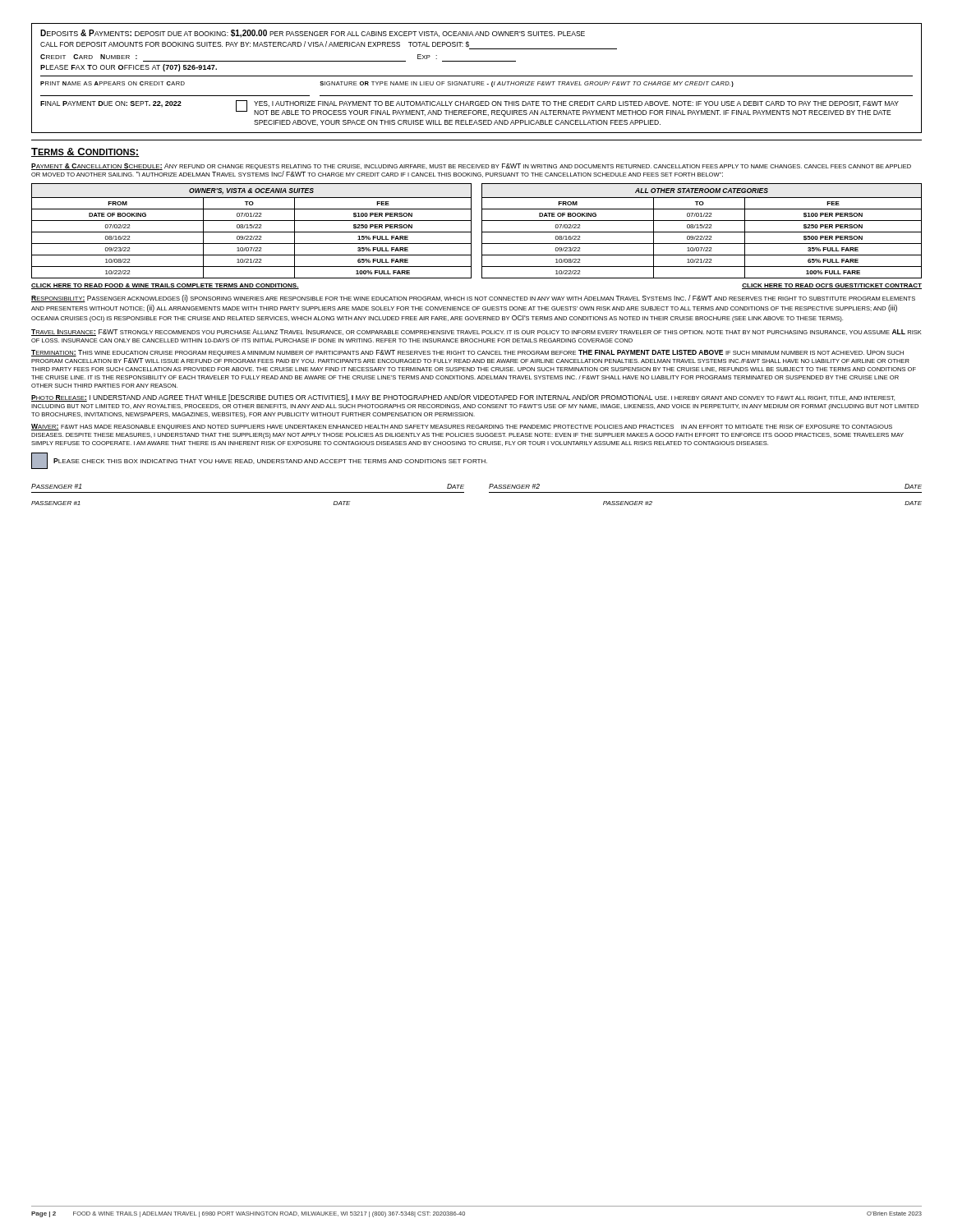Click on the text block that says "RESPONSIBILITY: PASSENGER ACKNOWLEDGES (i) SPONSORING"
953x1232 pixels.
473,308
